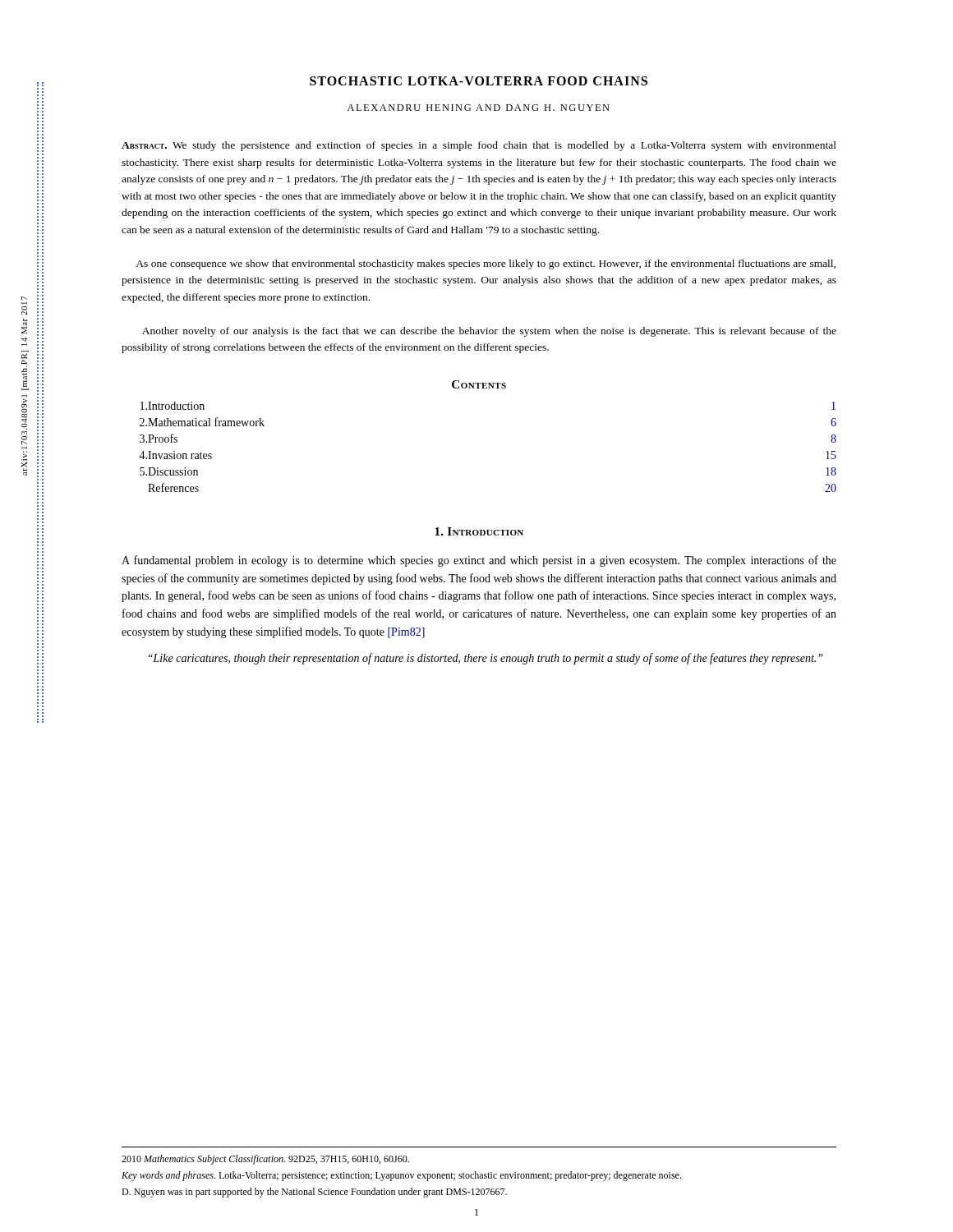Click on the region starting "“Like caricatures, though their representation"
The image size is (953, 1232).
tap(485, 658)
